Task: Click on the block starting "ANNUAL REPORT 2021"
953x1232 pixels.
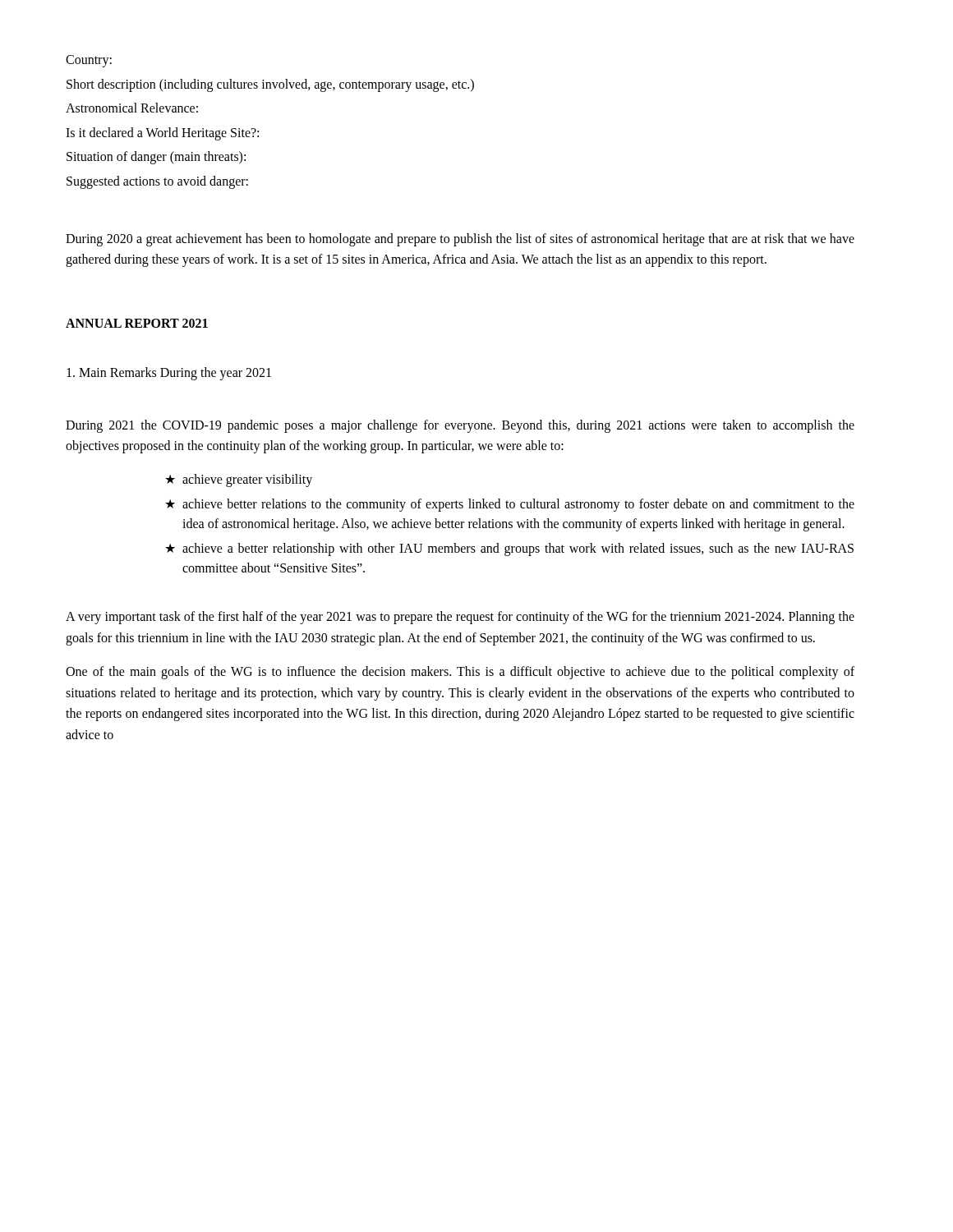Action: (x=137, y=323)
